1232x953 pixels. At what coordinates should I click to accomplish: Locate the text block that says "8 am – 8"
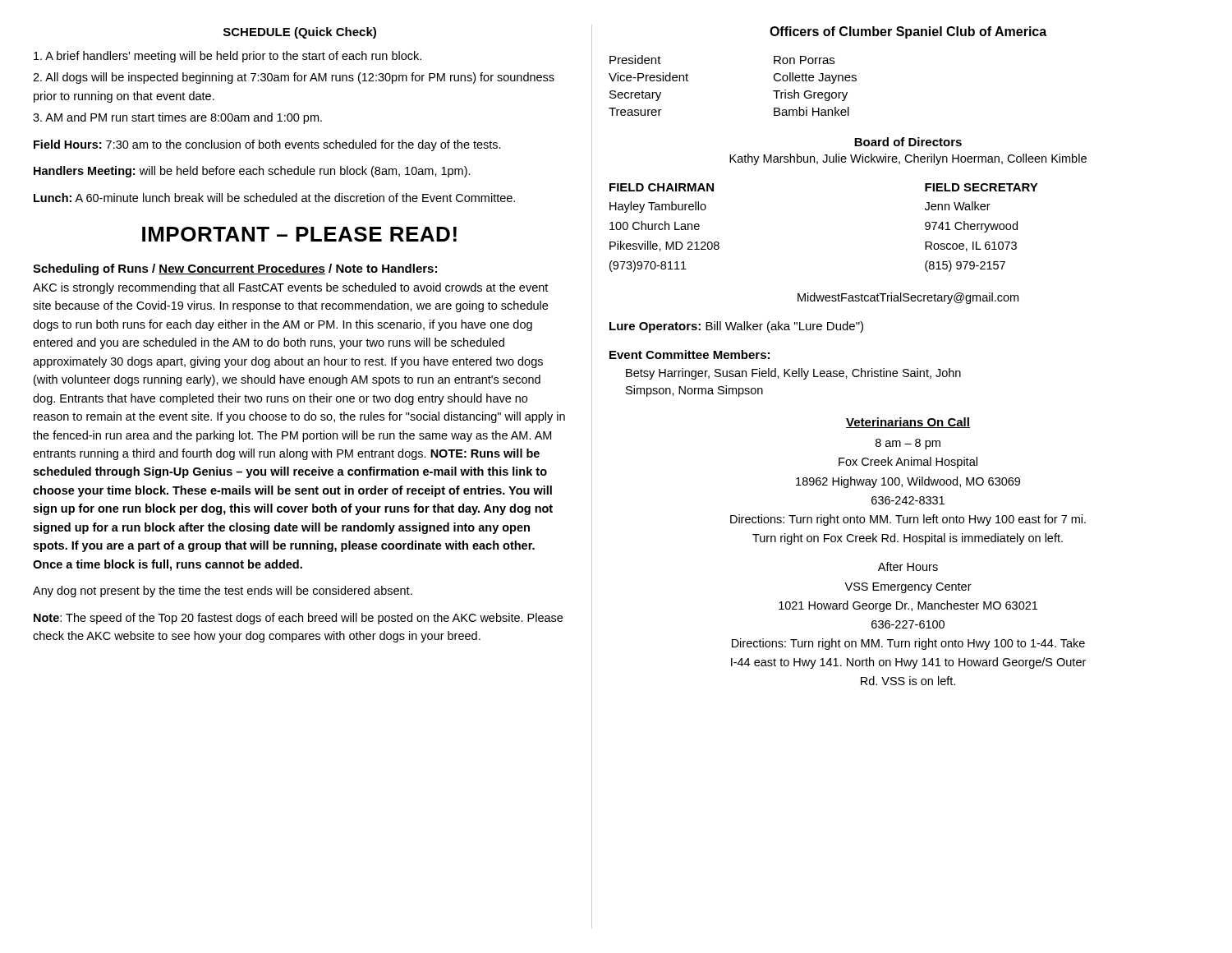tap(908, 491)
